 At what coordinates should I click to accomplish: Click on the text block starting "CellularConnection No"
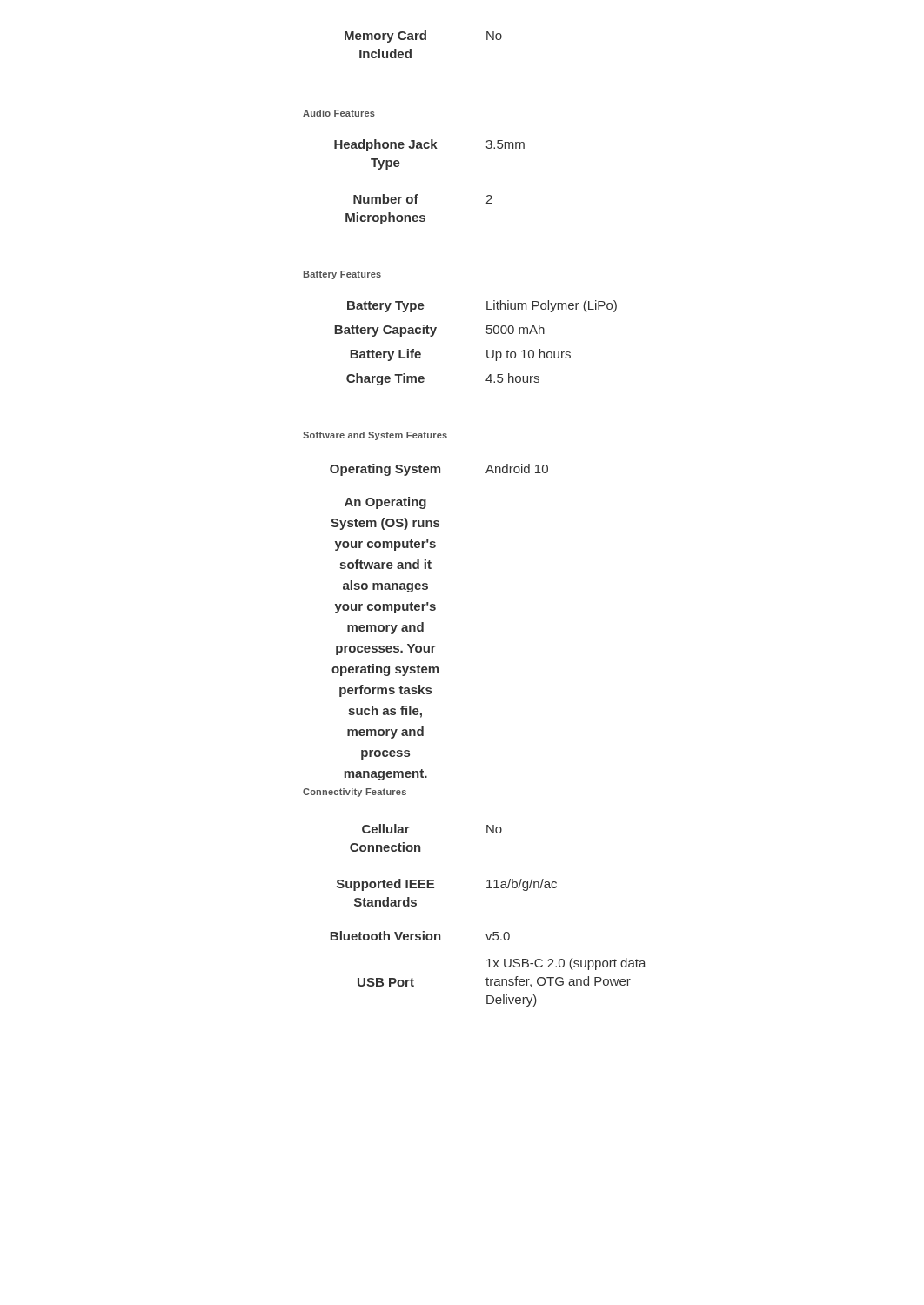[402, 838]
